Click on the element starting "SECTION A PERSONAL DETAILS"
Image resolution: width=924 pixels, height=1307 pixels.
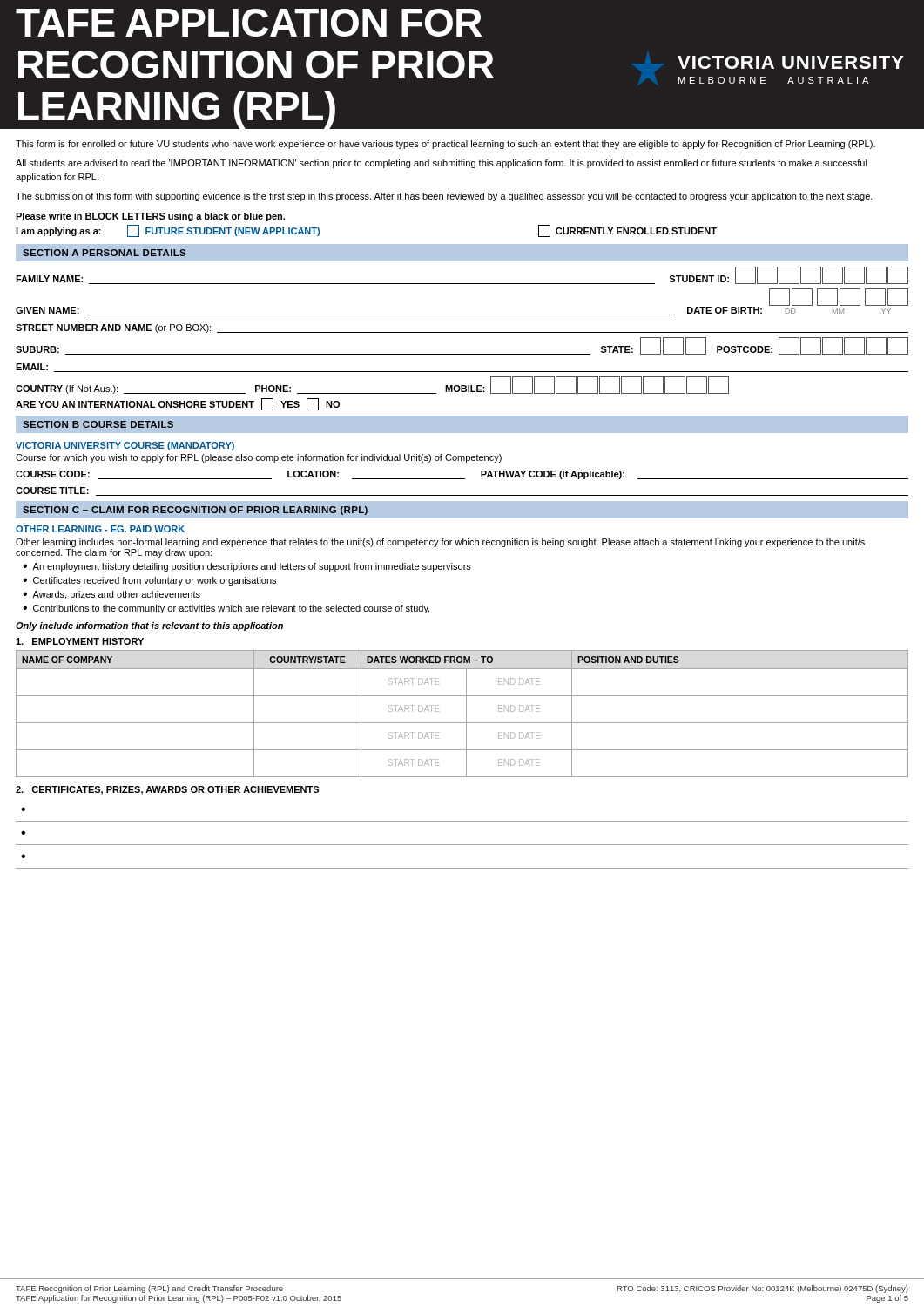pos(105,253)
